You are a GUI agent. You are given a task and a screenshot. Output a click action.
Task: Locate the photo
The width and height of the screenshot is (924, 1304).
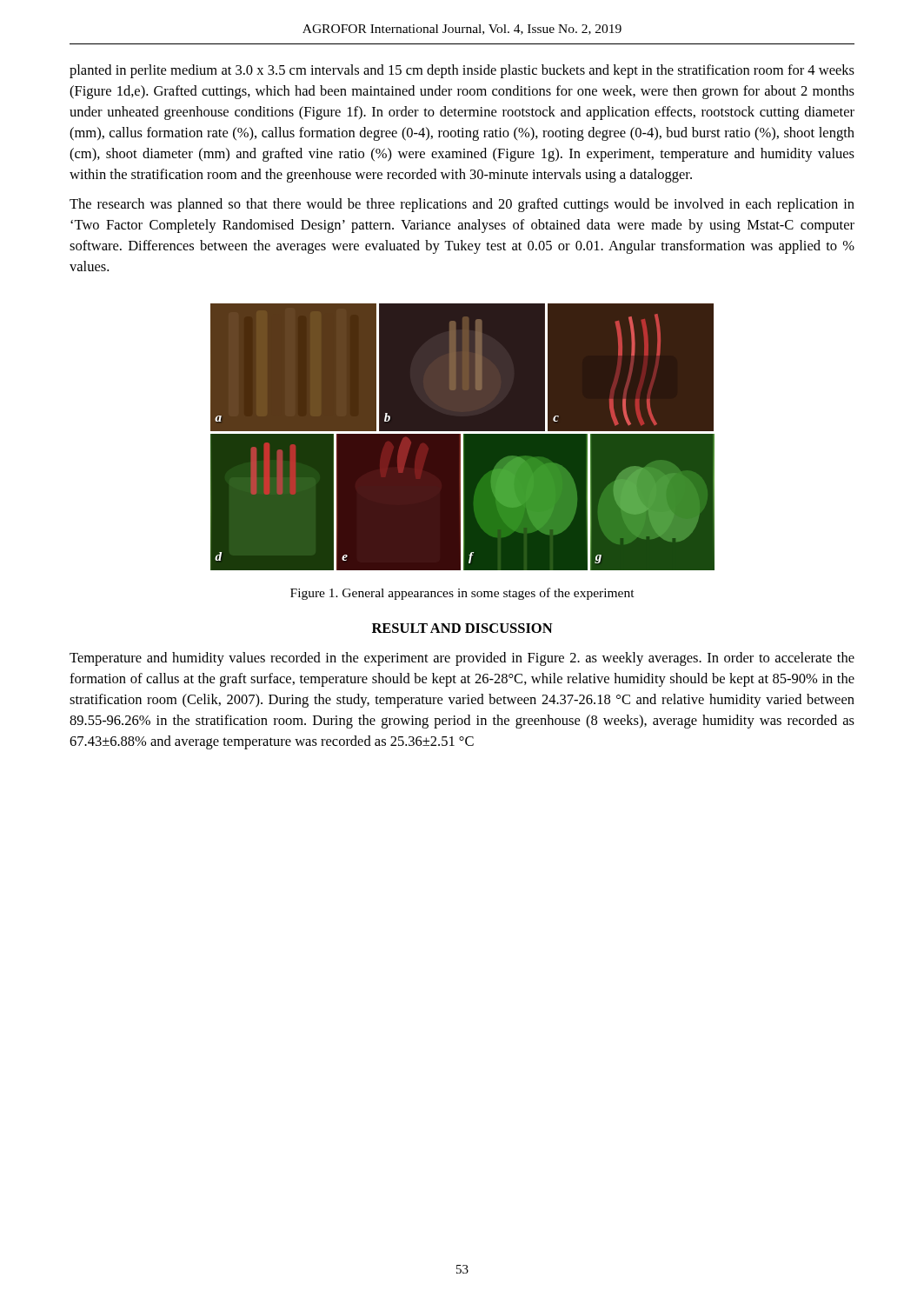[x=462, y=440]
